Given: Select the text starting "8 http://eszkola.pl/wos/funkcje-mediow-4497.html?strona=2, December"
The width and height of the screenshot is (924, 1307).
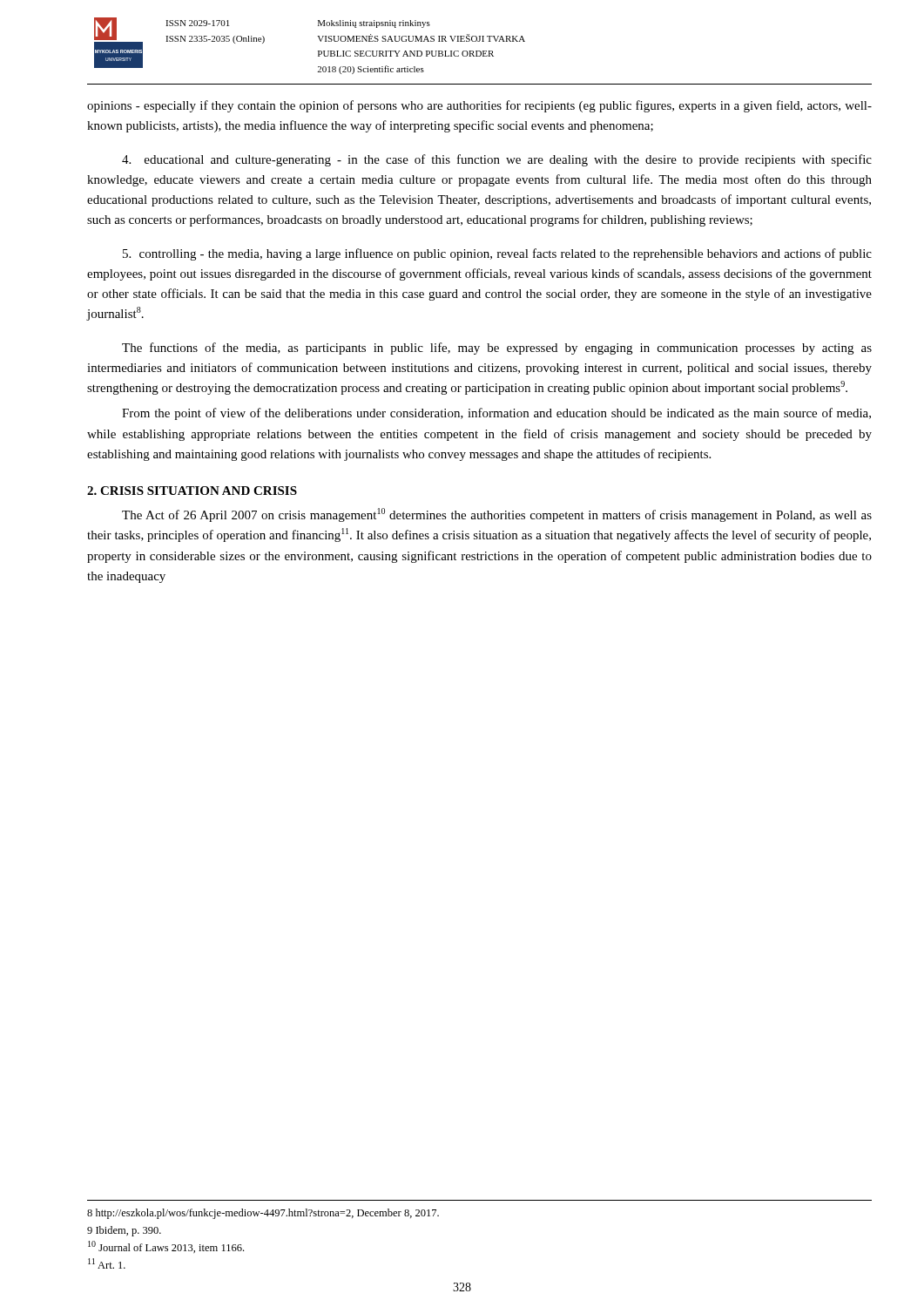Looking at the screenshot, I should pyautogui.click(x=263, y=1214).
